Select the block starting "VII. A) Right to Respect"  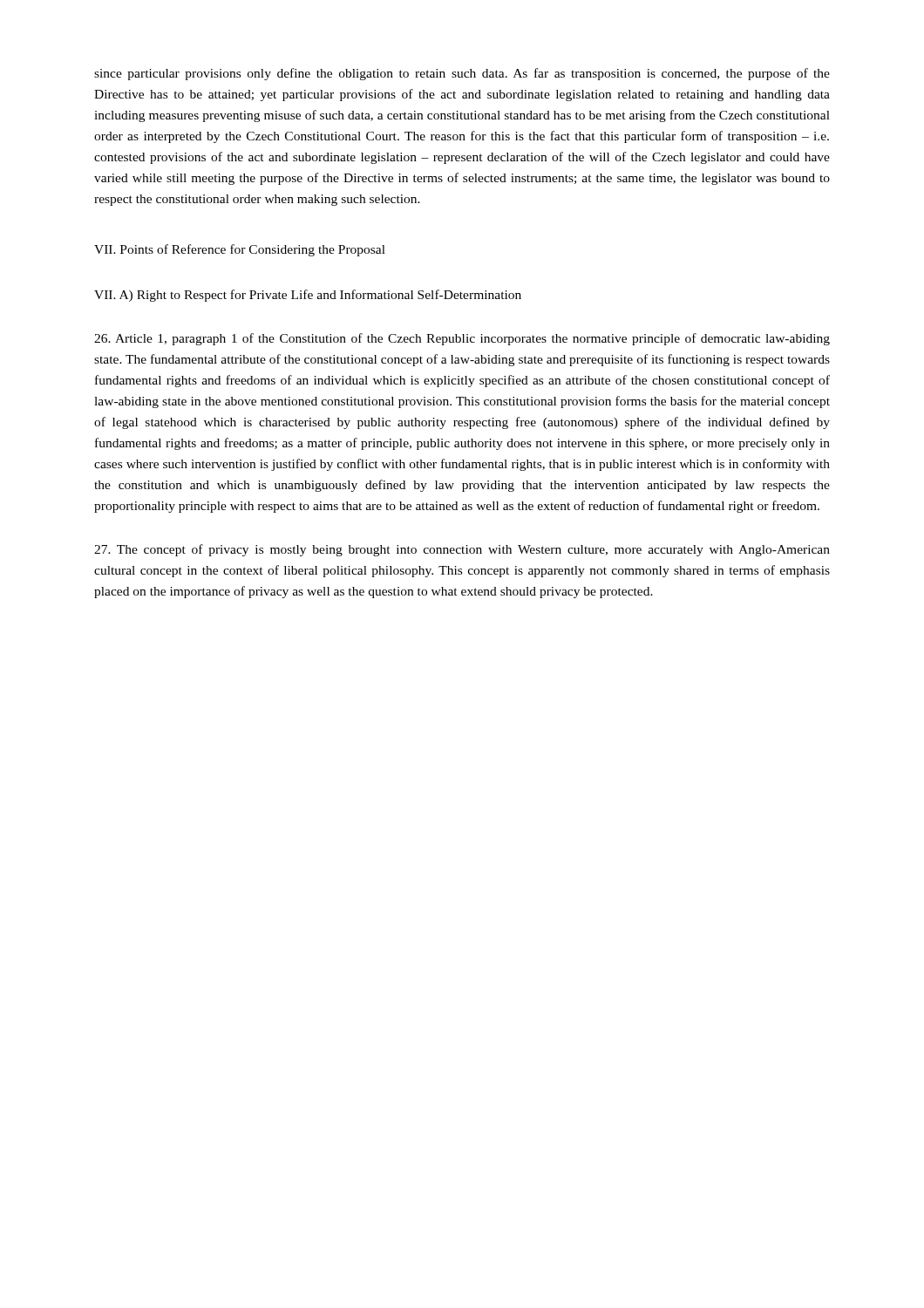tap(308, 294)
